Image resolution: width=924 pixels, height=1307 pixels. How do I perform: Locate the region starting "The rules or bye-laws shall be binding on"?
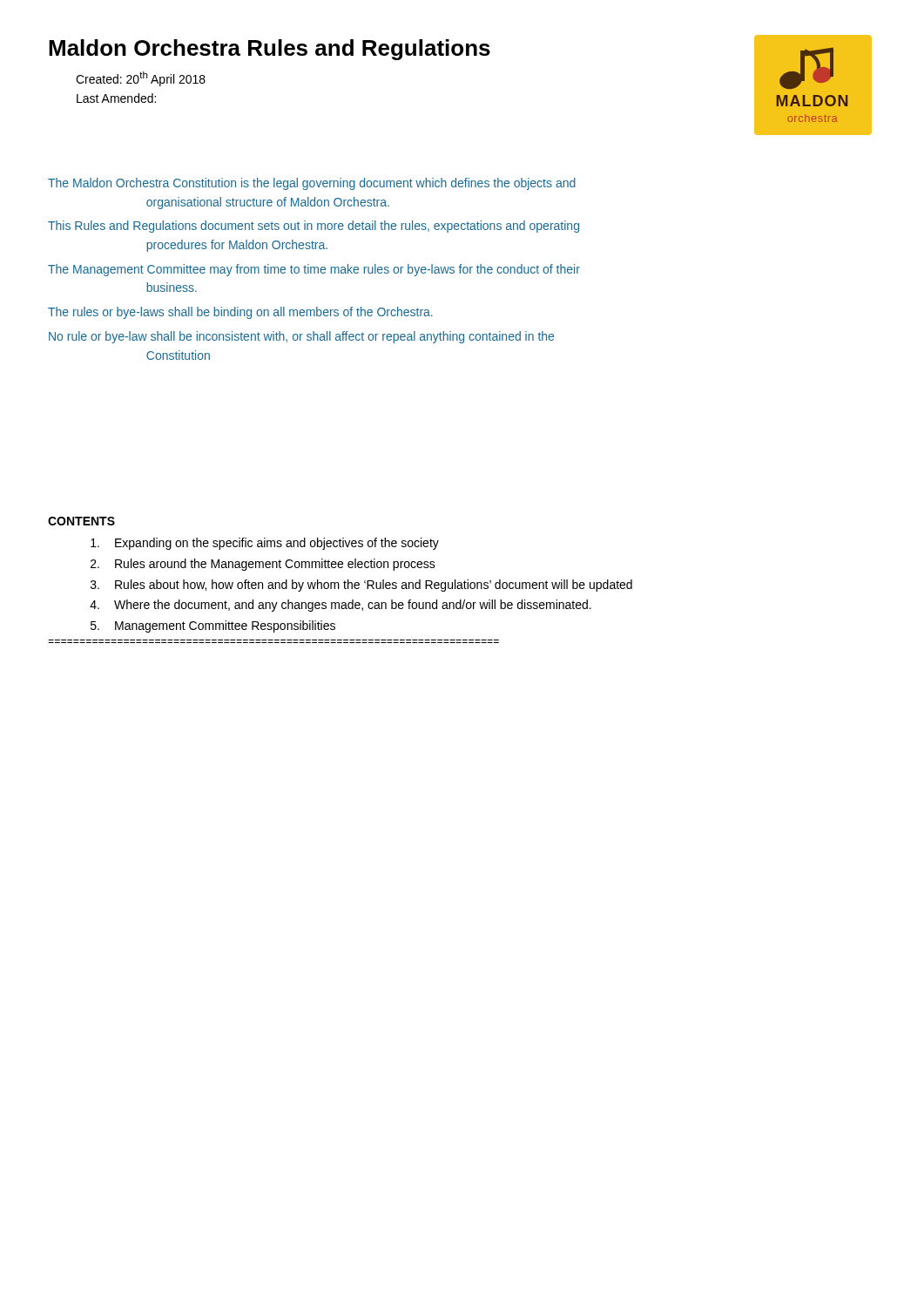(x=240, y=313)
